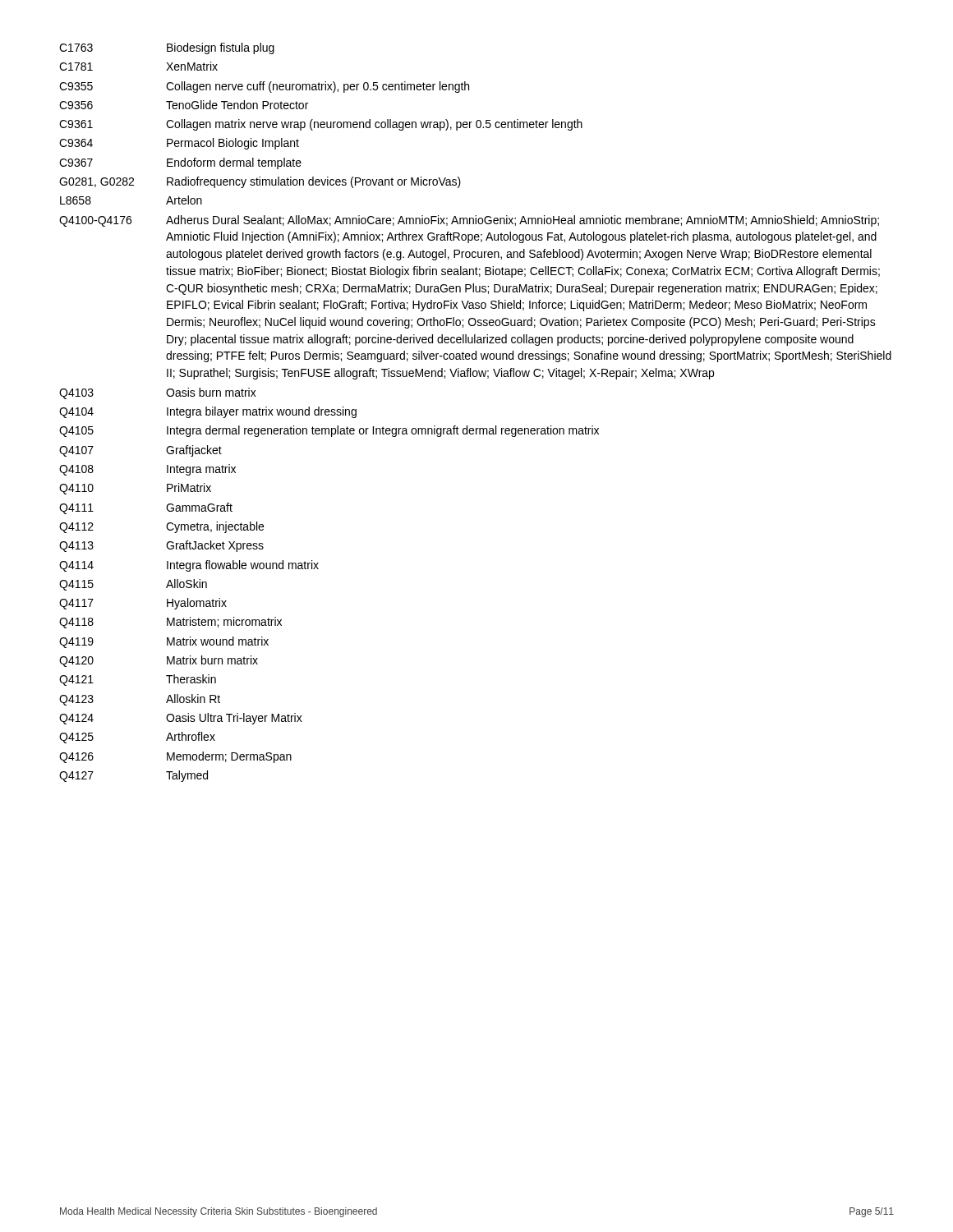Click on the list item with the text "C9355 Collagen nerve cuff"
This screenshot has width=953, height=1232.
tap(476, 86)
